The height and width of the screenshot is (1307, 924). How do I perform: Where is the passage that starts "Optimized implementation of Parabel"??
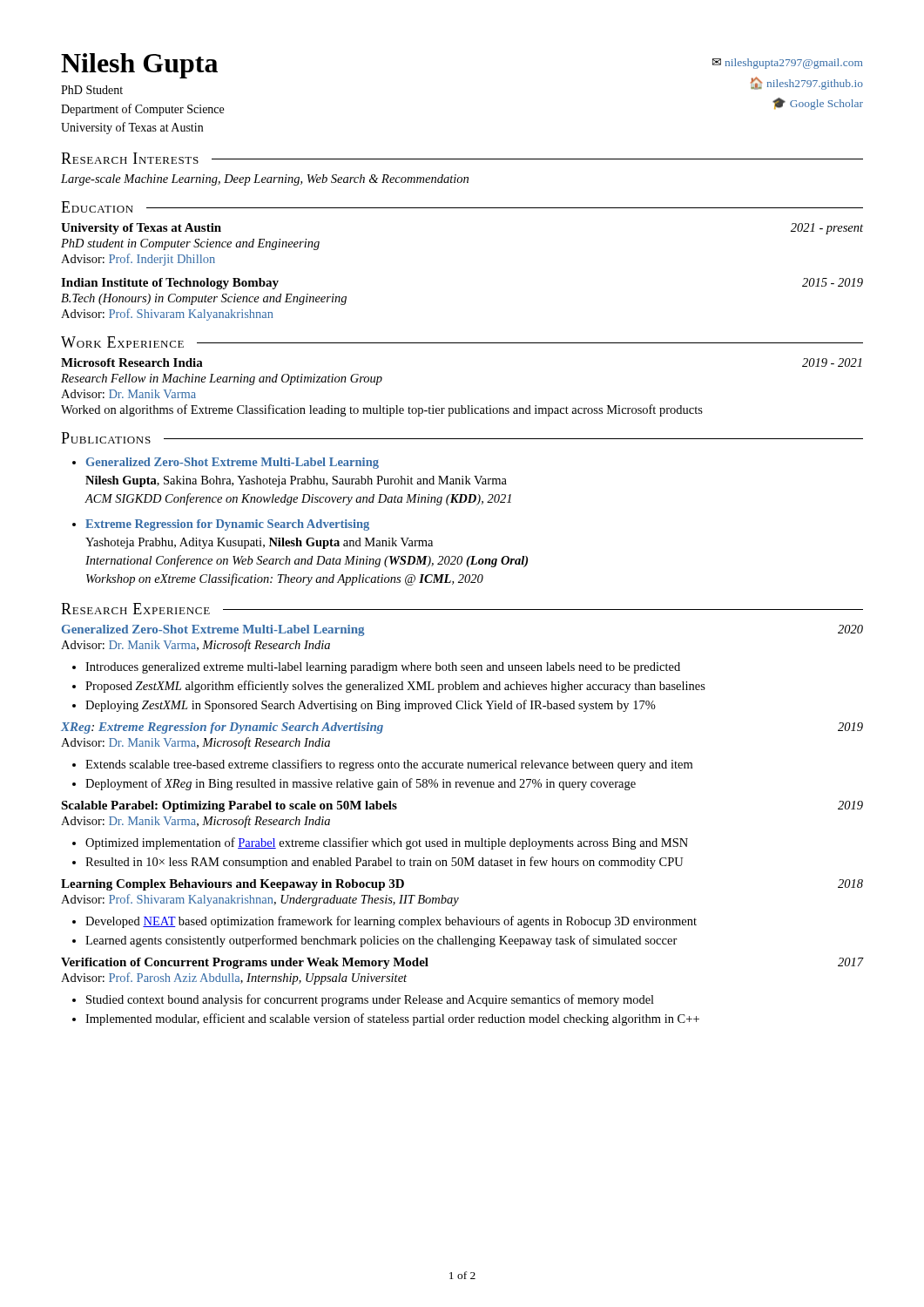click(x=387, y=843)
